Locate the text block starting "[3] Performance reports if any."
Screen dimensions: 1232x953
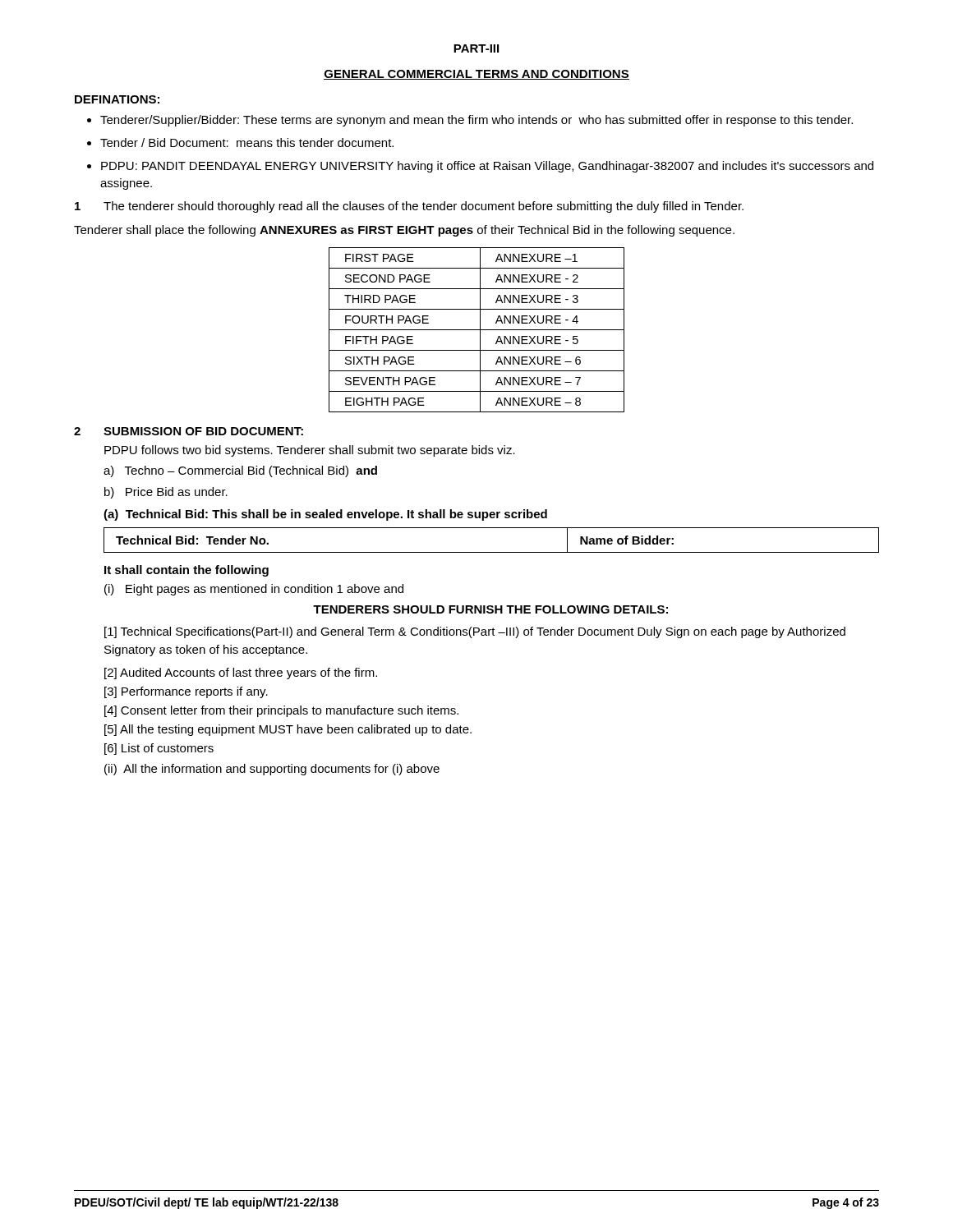tap(186, 691)
